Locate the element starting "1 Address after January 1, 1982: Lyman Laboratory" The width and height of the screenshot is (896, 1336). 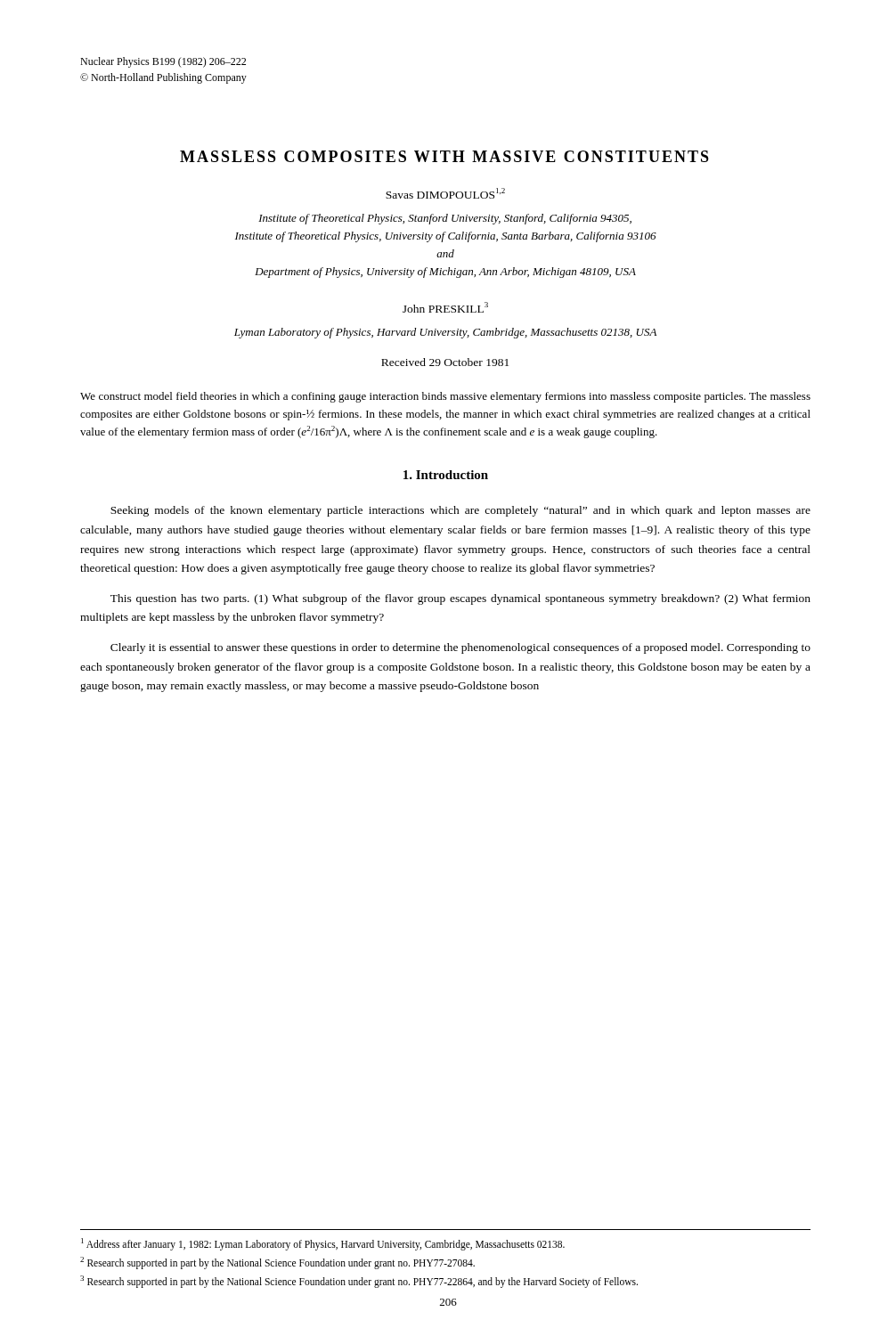coord(445,1262)
